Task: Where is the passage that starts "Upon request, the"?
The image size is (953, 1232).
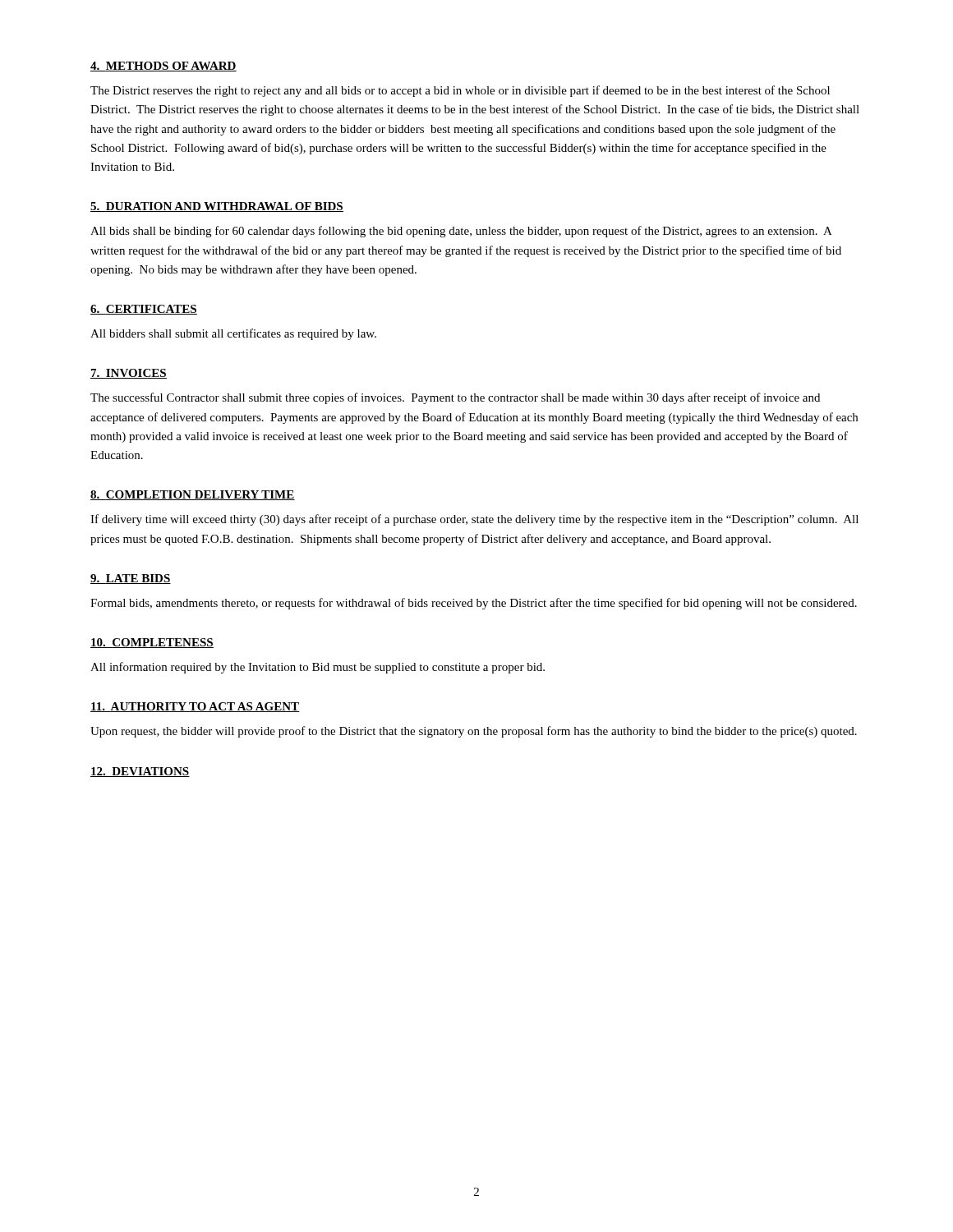Action: tap(474, 731)
